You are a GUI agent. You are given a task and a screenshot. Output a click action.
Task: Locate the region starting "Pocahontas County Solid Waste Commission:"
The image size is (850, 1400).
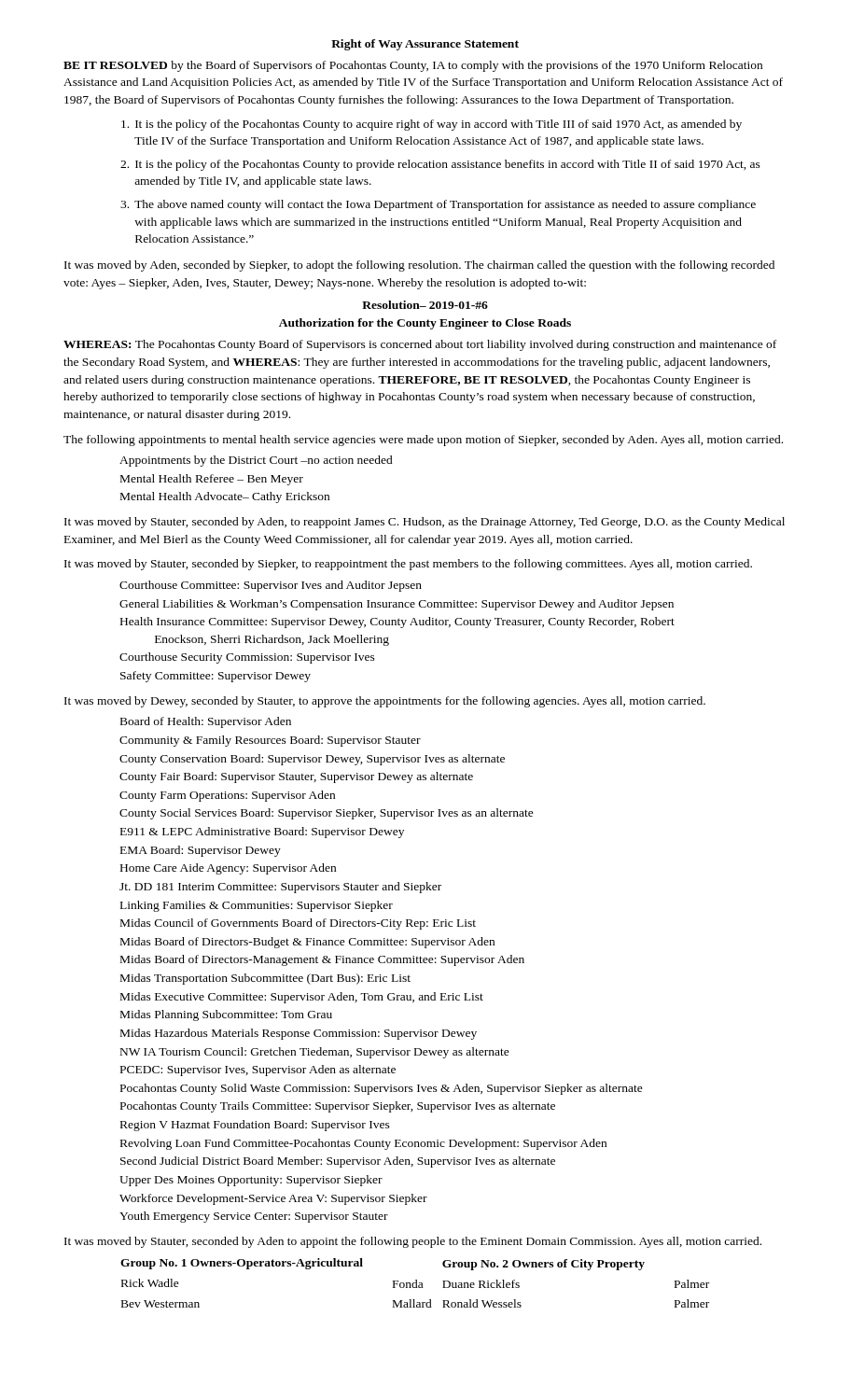pos(381,1088)
